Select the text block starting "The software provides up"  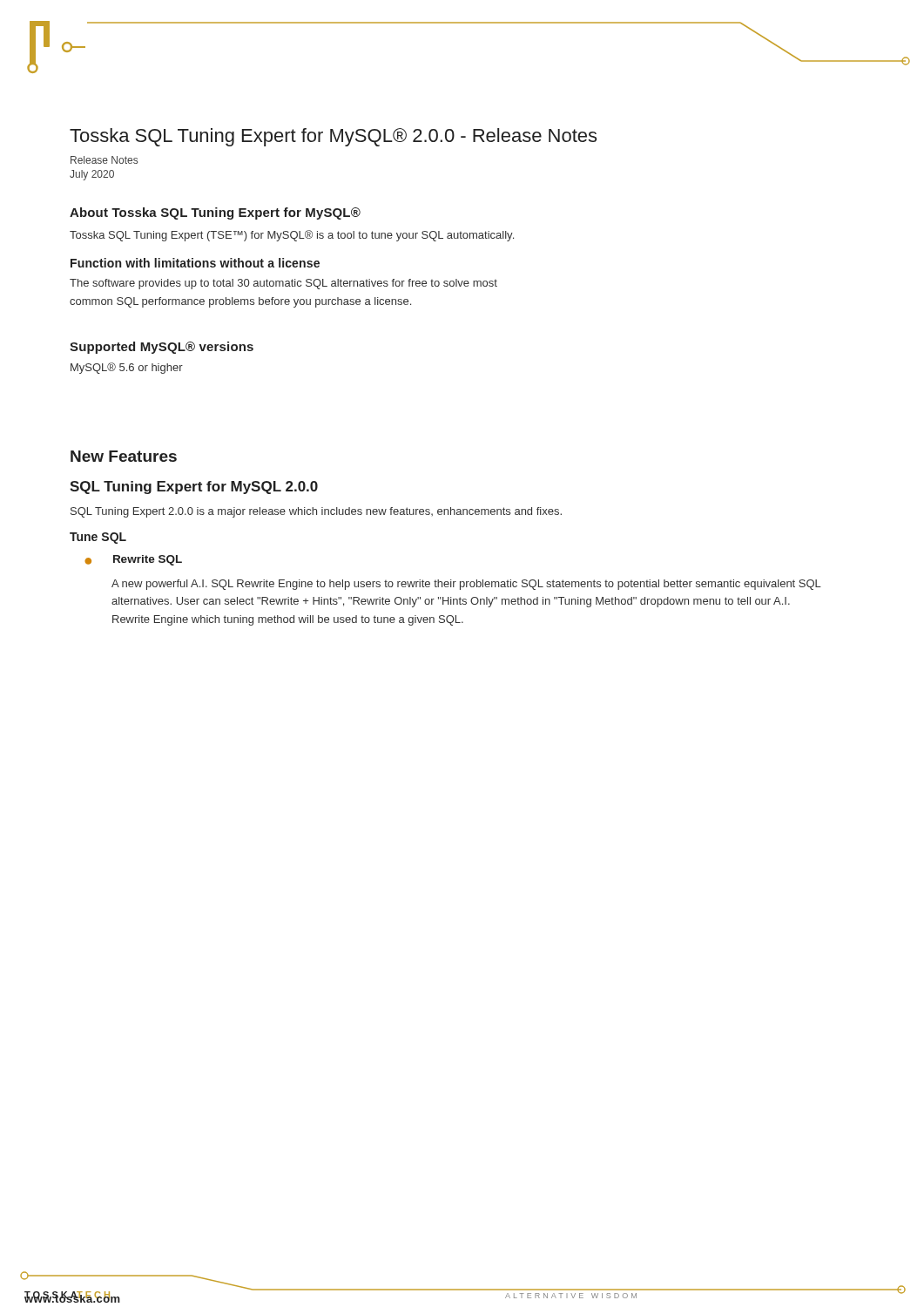(449, 293)
